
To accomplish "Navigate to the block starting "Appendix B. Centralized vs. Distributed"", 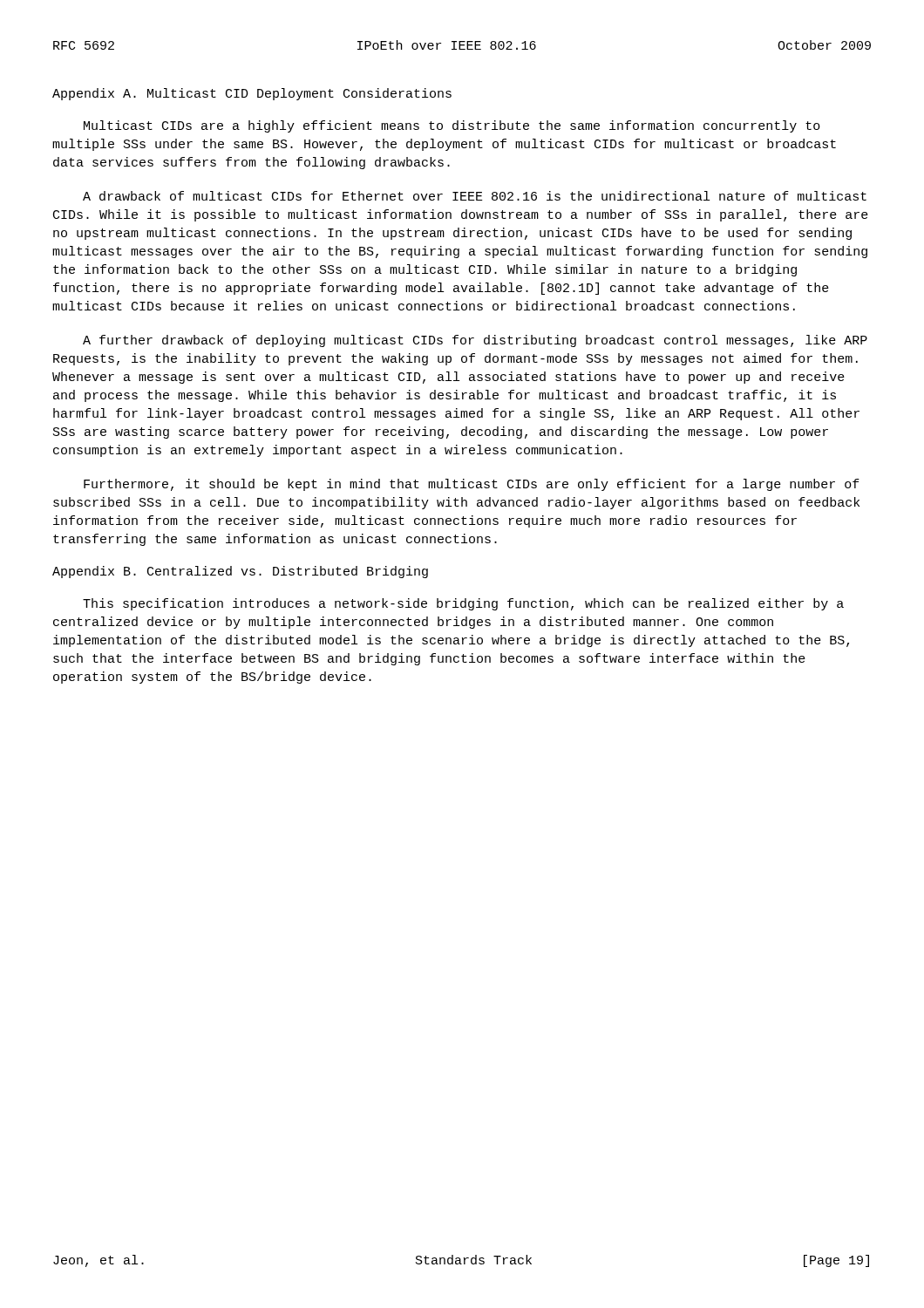I will 241,572.
